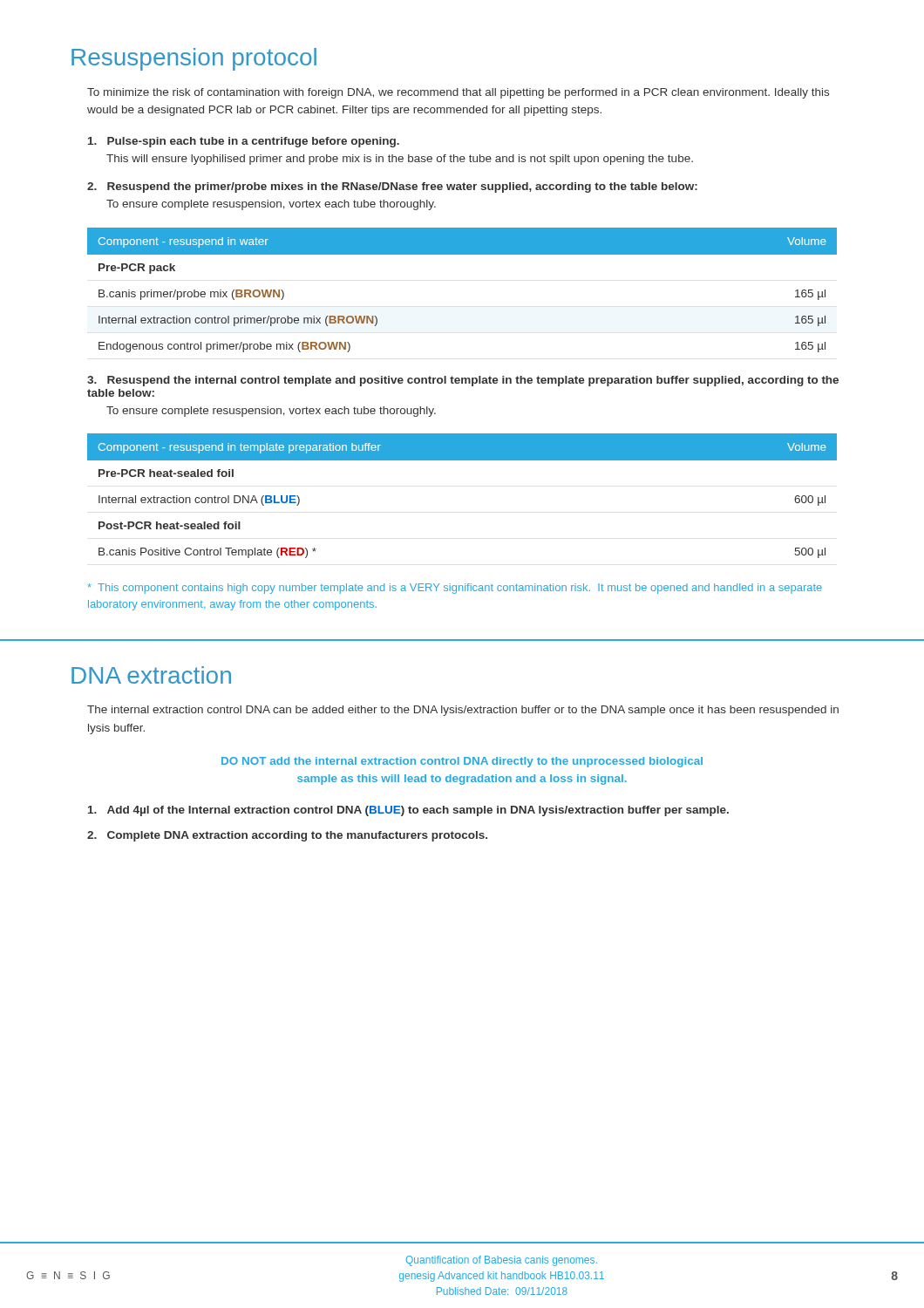The image size is (924, 1308).
Task: Select the text block that says "To minimize the risk of contamination"
Action: [x=471, y=101]
